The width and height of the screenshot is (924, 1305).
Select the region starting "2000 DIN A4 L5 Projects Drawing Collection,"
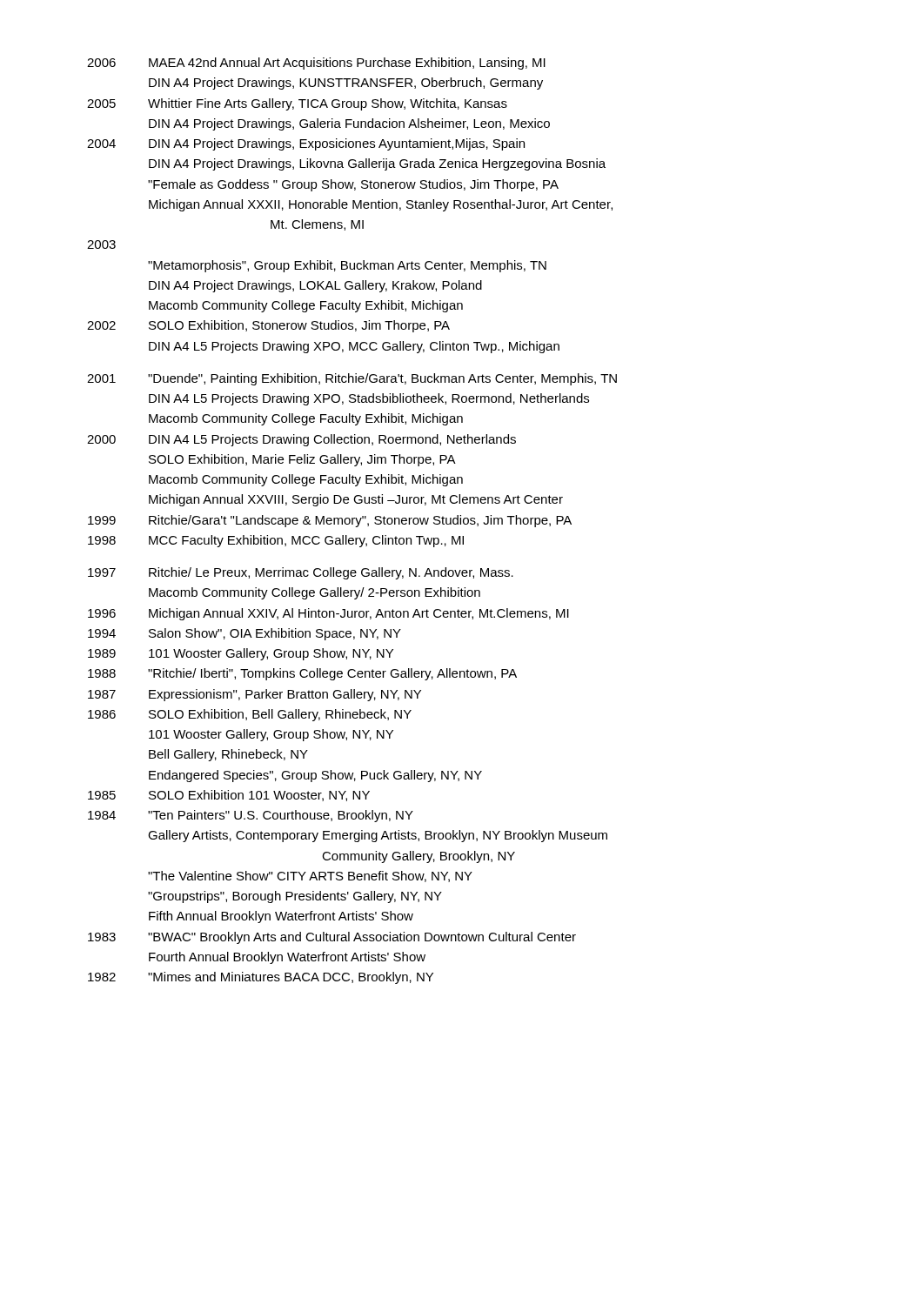click(x=301, y=440)
